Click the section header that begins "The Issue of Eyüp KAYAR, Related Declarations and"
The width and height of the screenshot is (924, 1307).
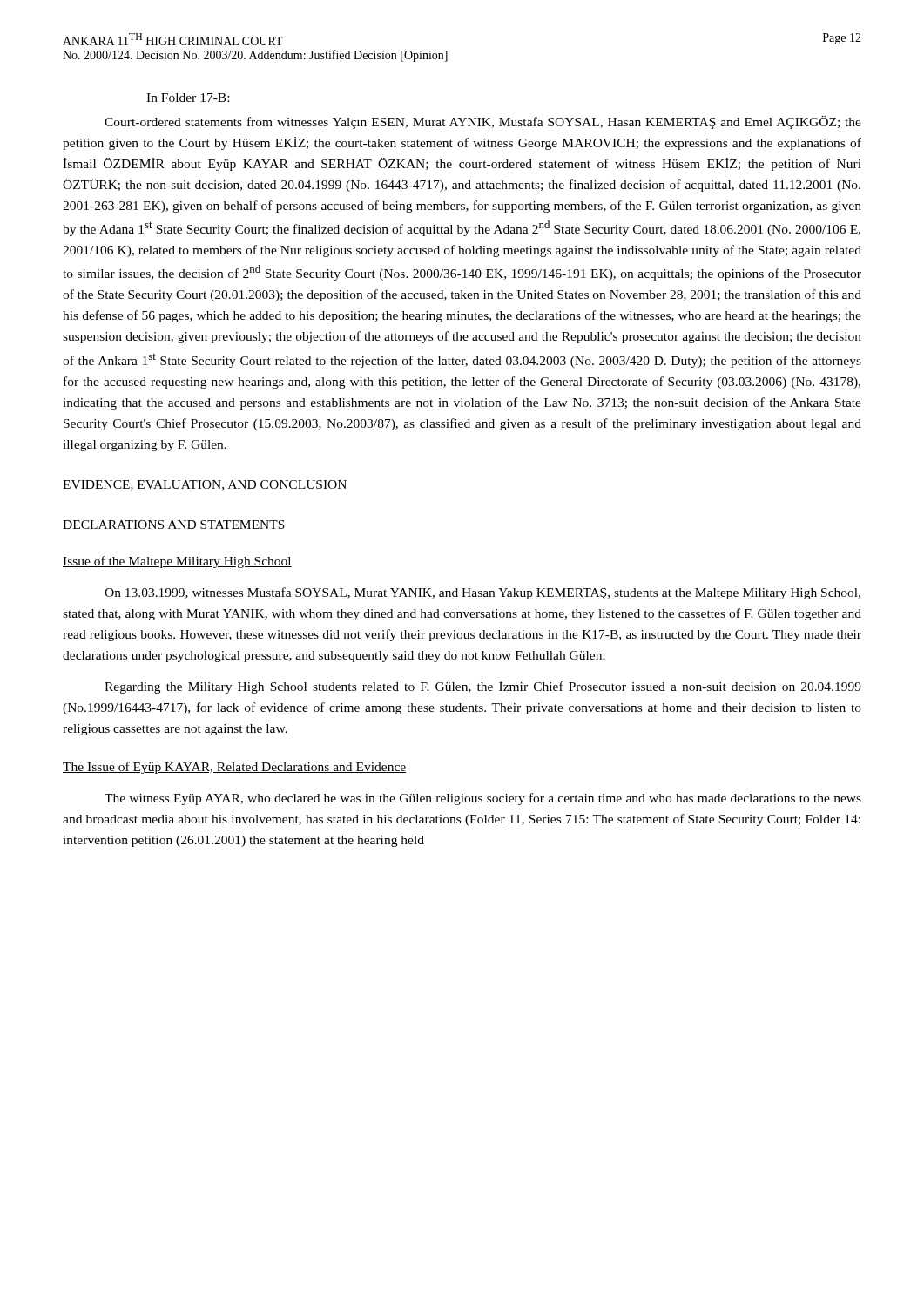coord(234,768)
